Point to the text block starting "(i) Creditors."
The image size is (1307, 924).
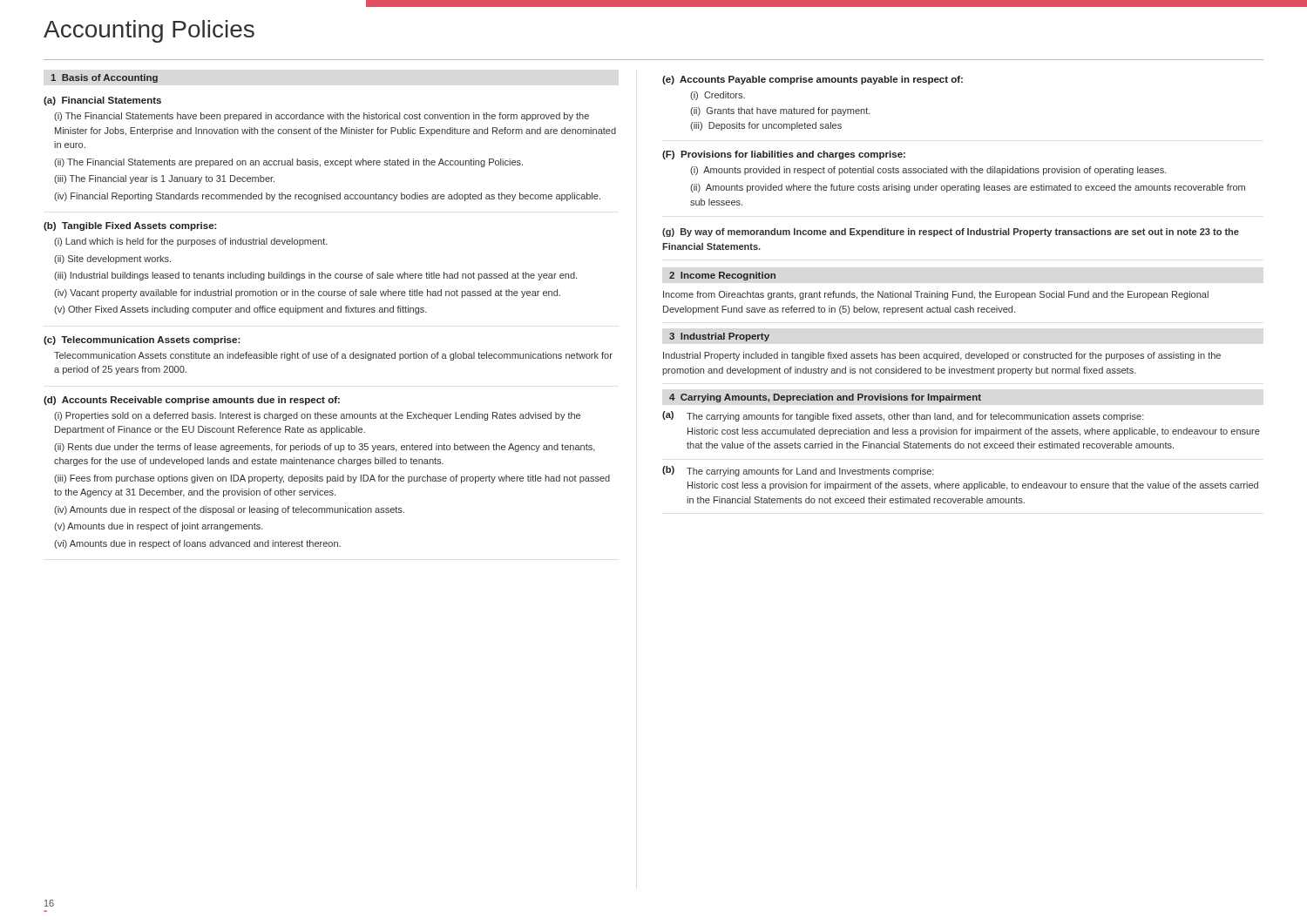click(718, 95)
